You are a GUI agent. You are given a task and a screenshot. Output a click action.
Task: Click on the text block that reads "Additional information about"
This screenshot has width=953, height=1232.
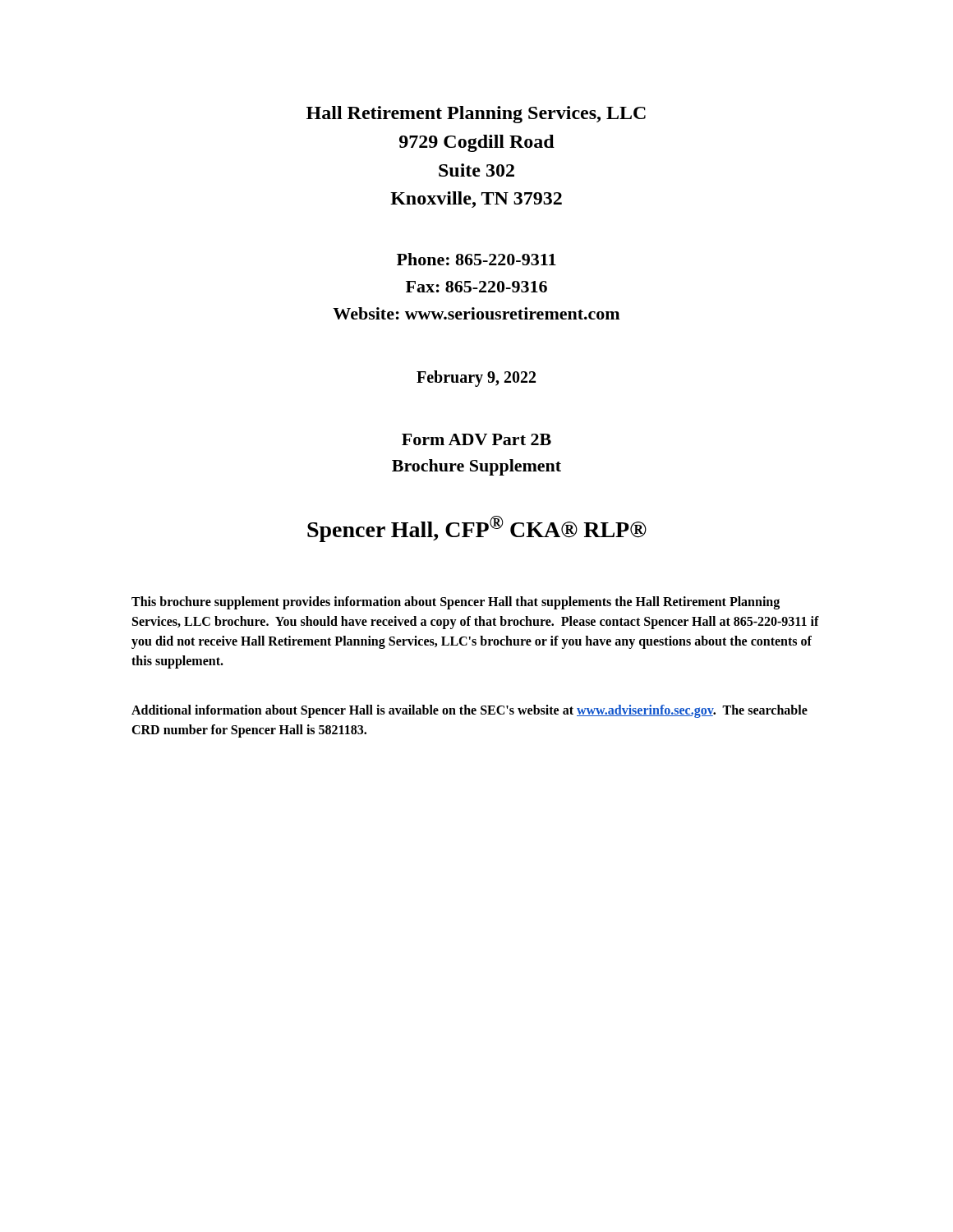469,720
